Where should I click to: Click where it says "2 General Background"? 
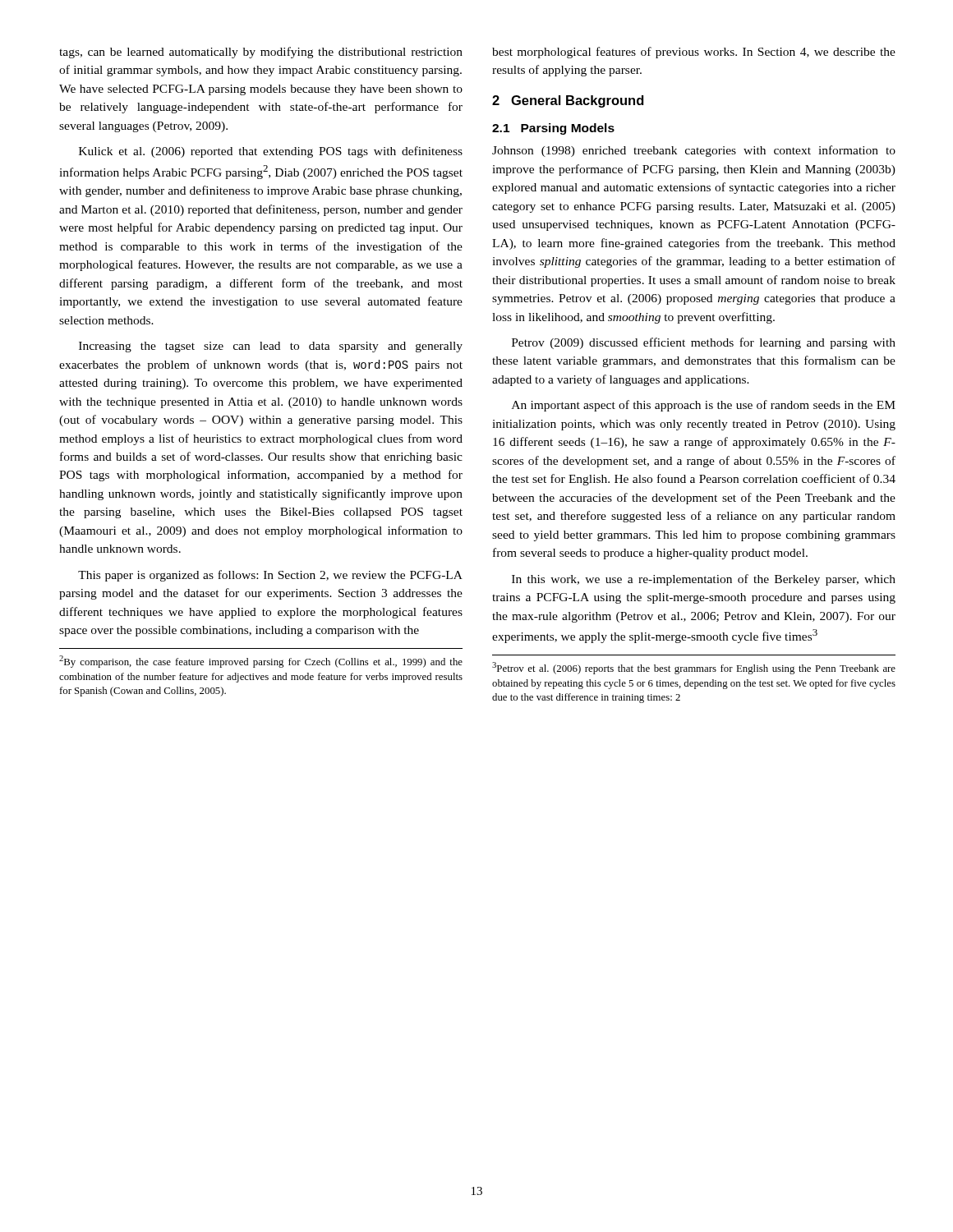tap(568, 101)
